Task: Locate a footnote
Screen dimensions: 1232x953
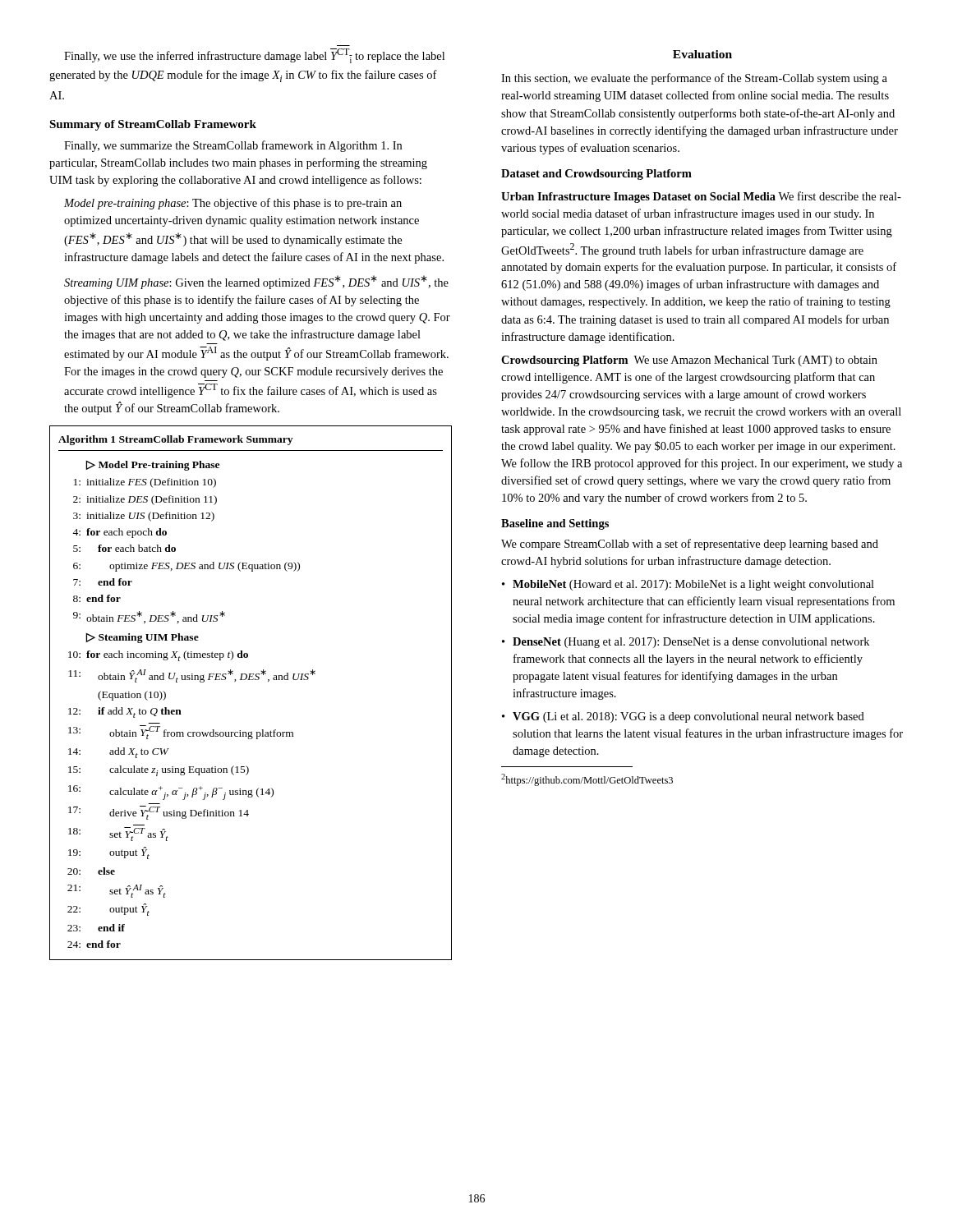Action: coord(702,779)
